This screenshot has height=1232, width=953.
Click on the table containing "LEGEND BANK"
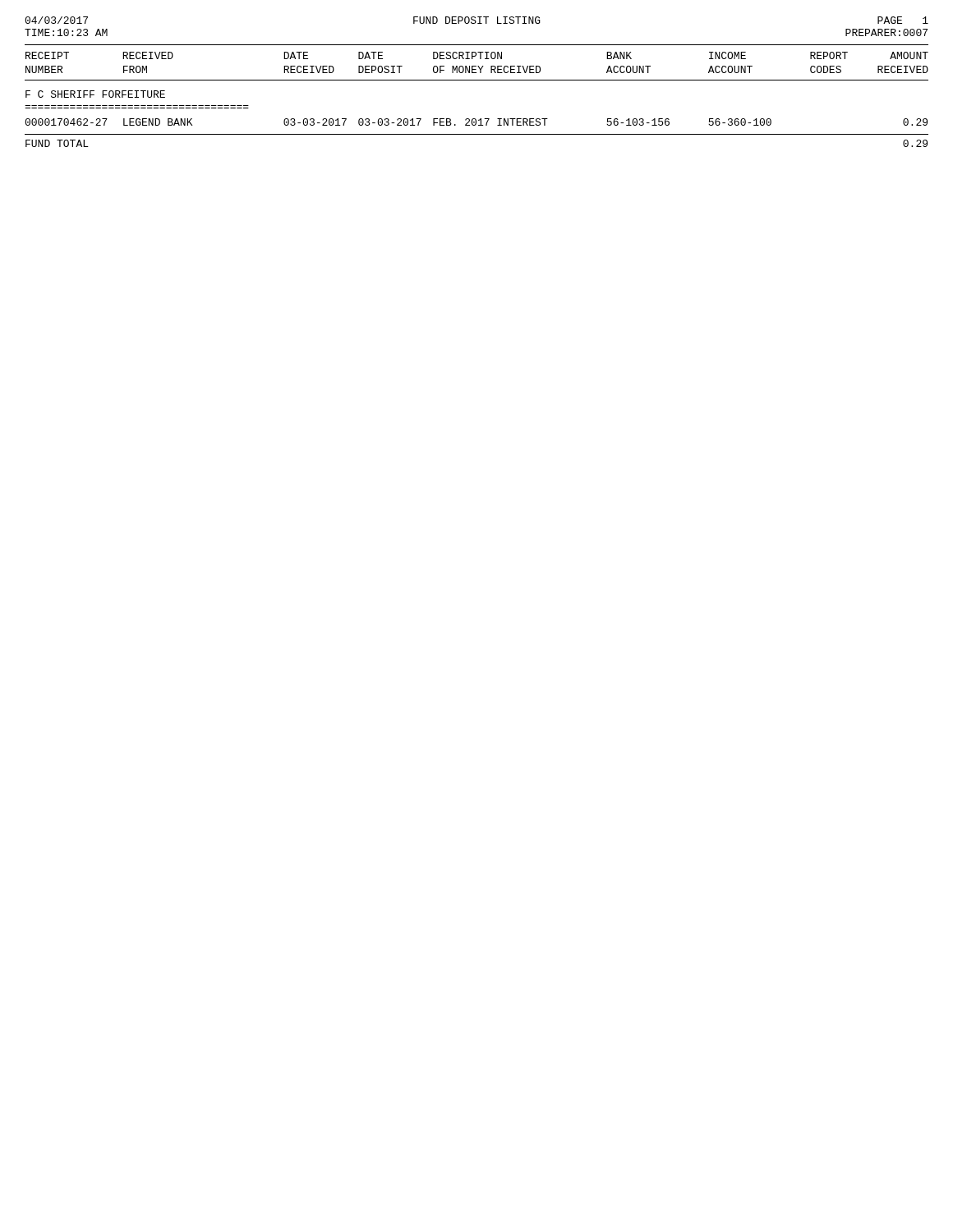pyautogui.click(x=476, y=122)
